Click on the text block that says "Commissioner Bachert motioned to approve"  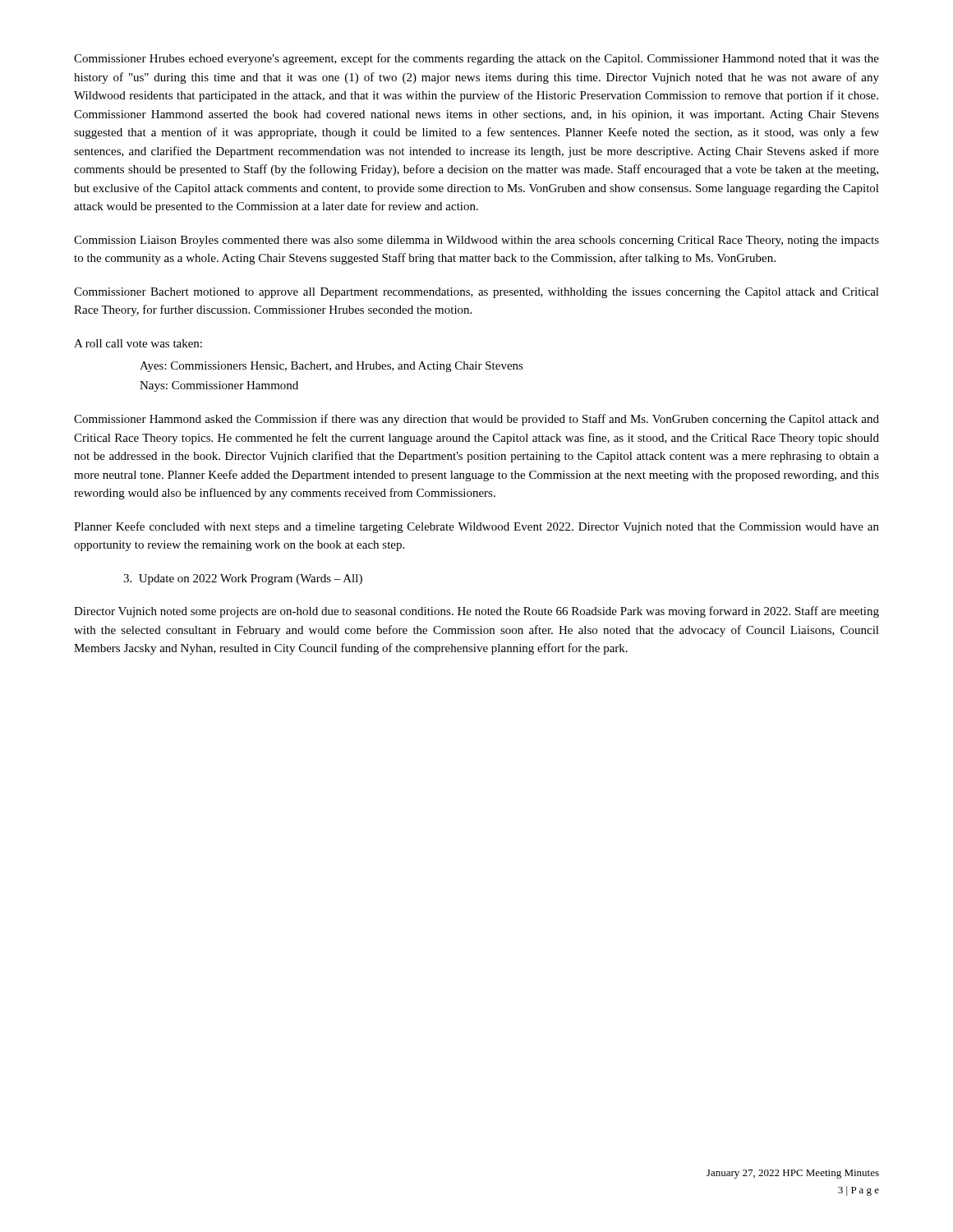point(476,300)
